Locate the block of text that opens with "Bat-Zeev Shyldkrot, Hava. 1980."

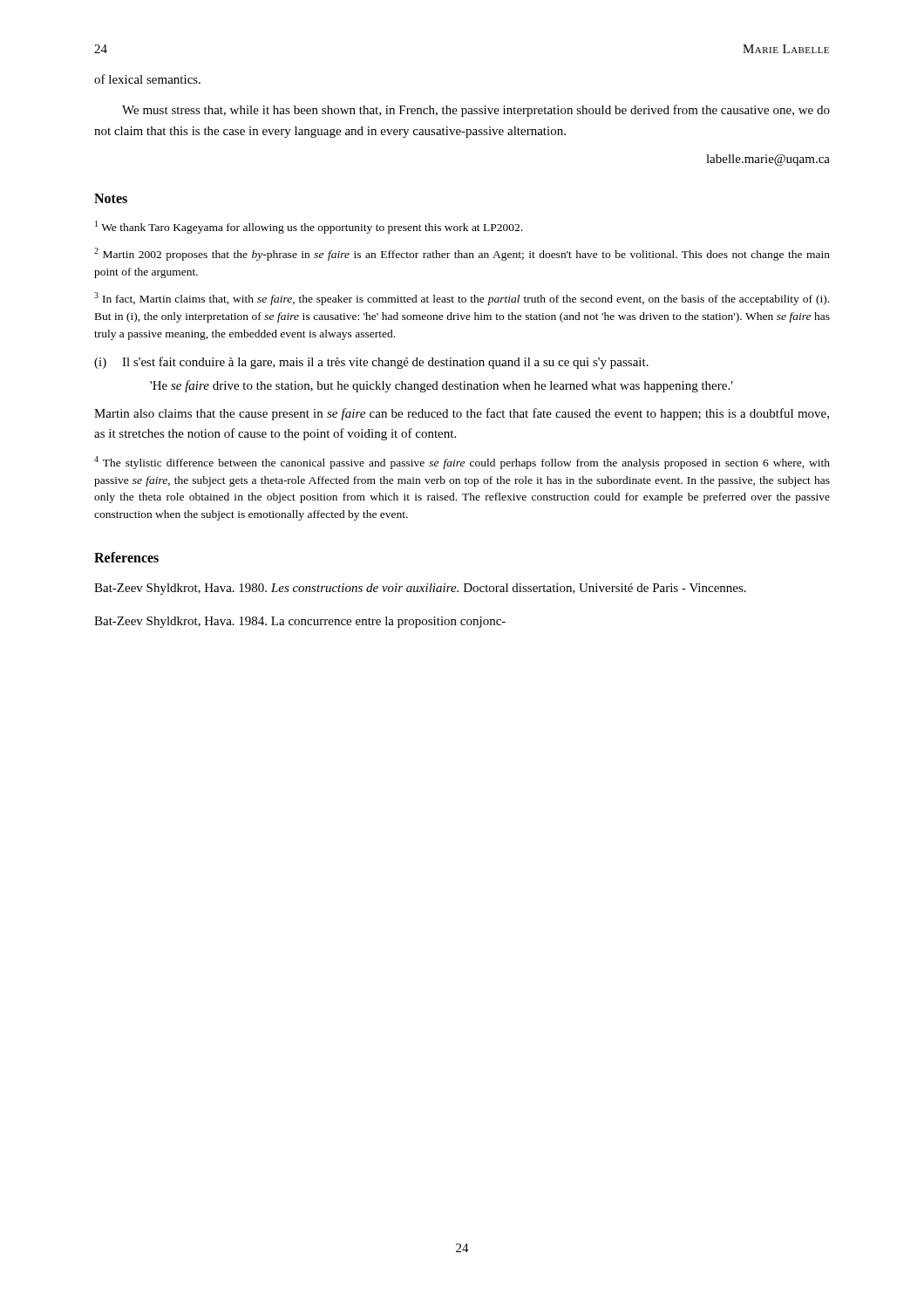coord(420,588)
